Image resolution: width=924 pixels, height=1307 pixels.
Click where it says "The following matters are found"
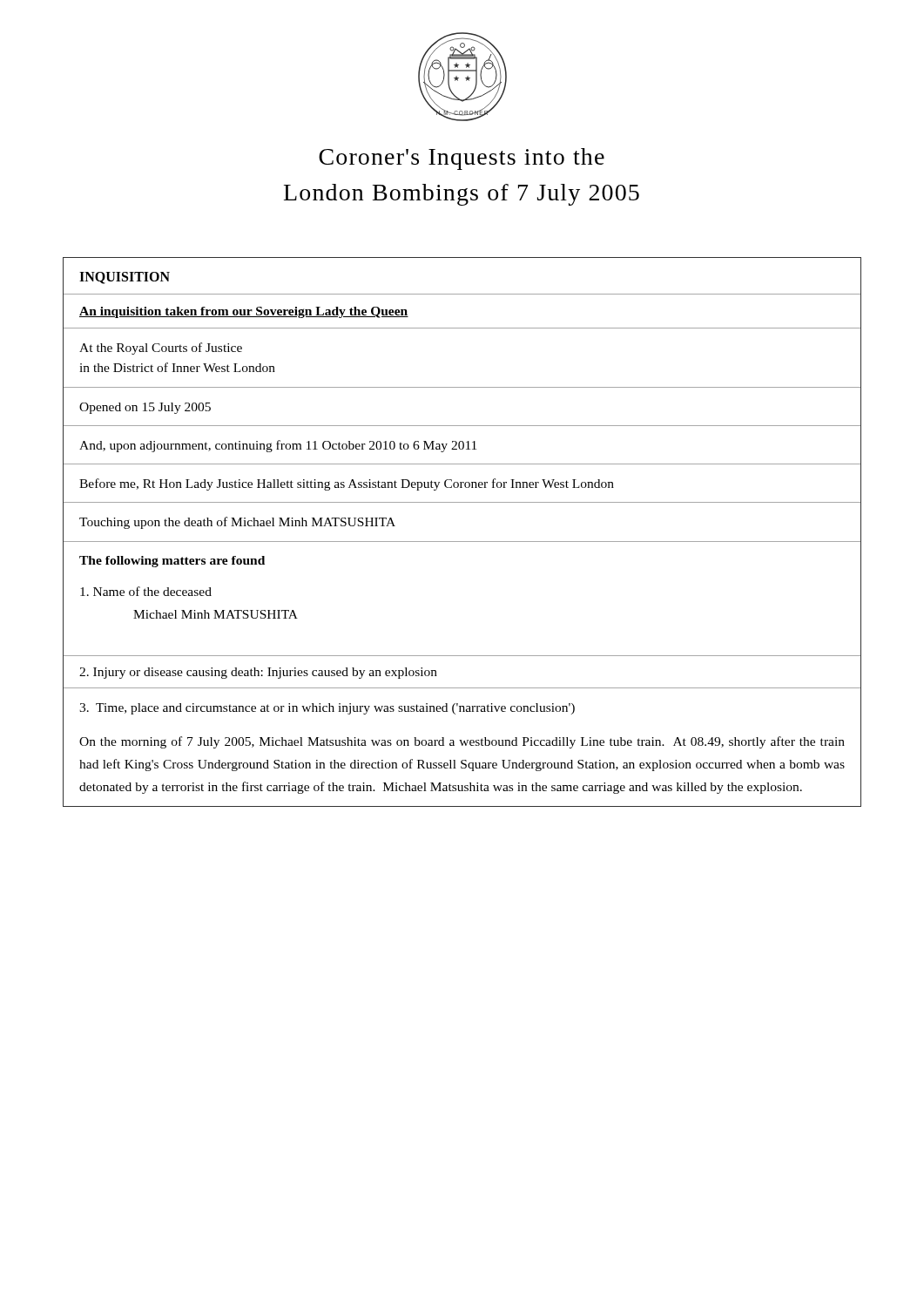pyautogui.click(x=172, y=560)
